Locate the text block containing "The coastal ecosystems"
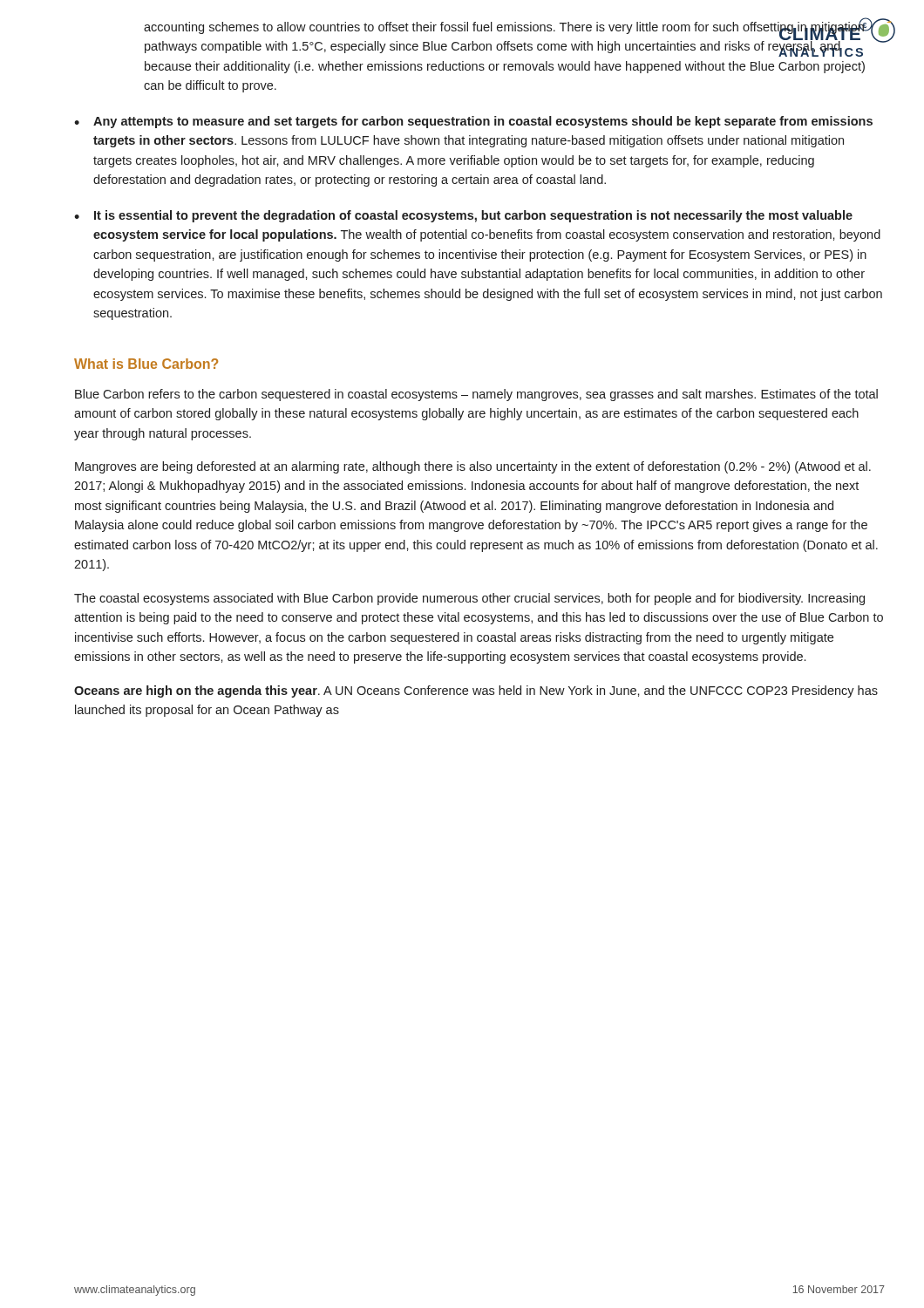Screen dimensions: 1308x924 coord(479,627)
